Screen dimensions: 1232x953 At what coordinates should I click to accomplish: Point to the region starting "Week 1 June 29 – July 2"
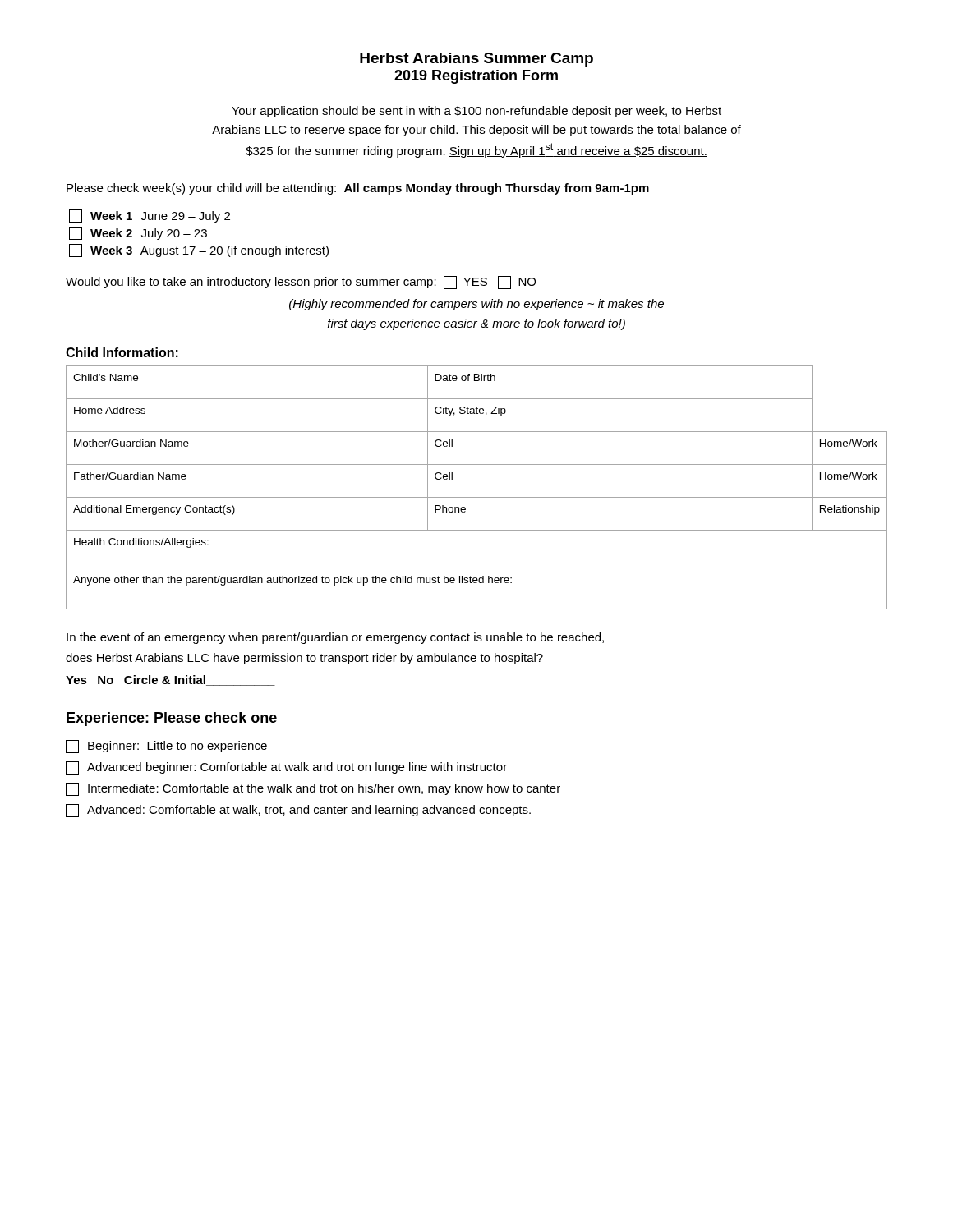click(x=150, y=216)
